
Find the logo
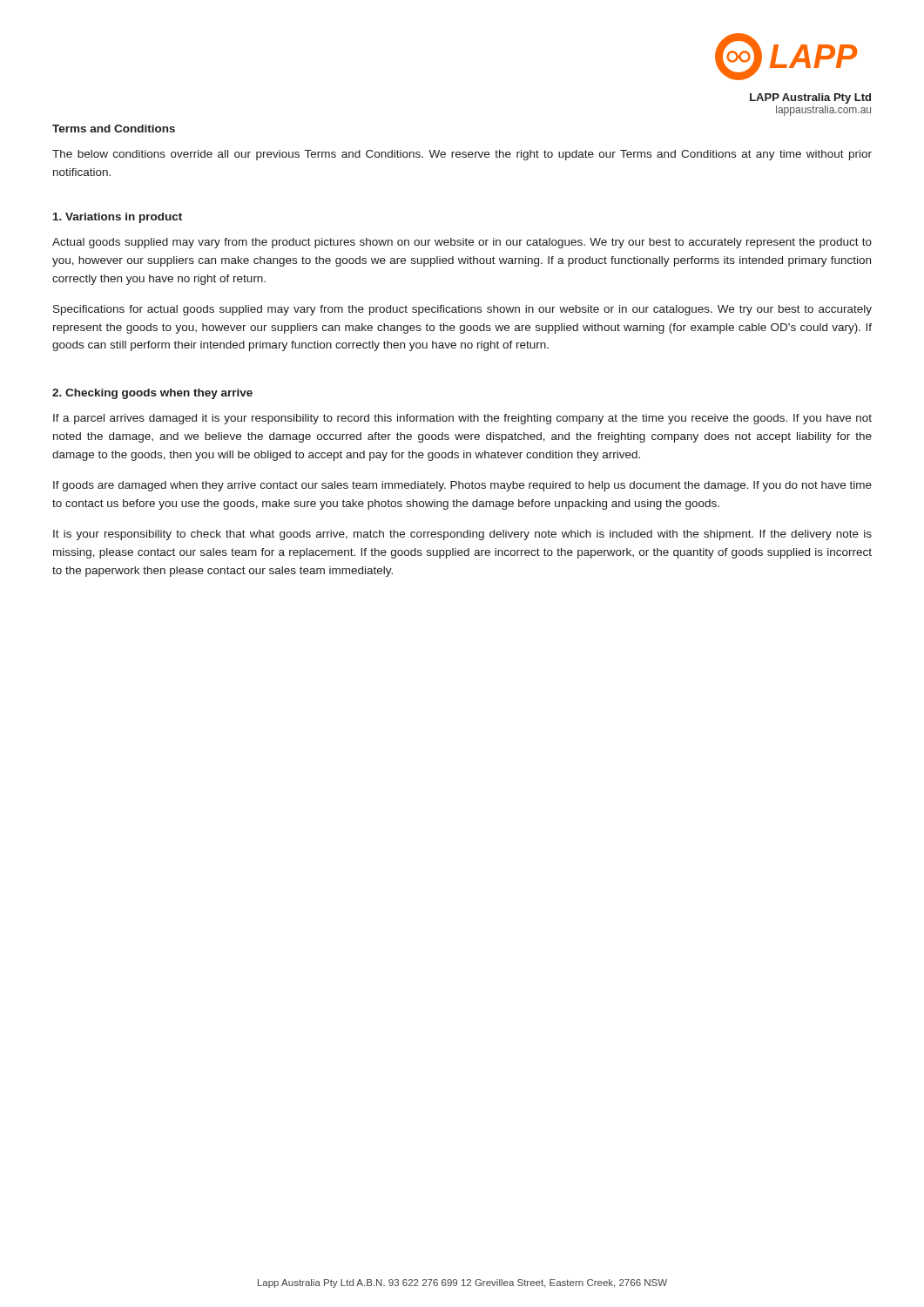click(793, 57)
